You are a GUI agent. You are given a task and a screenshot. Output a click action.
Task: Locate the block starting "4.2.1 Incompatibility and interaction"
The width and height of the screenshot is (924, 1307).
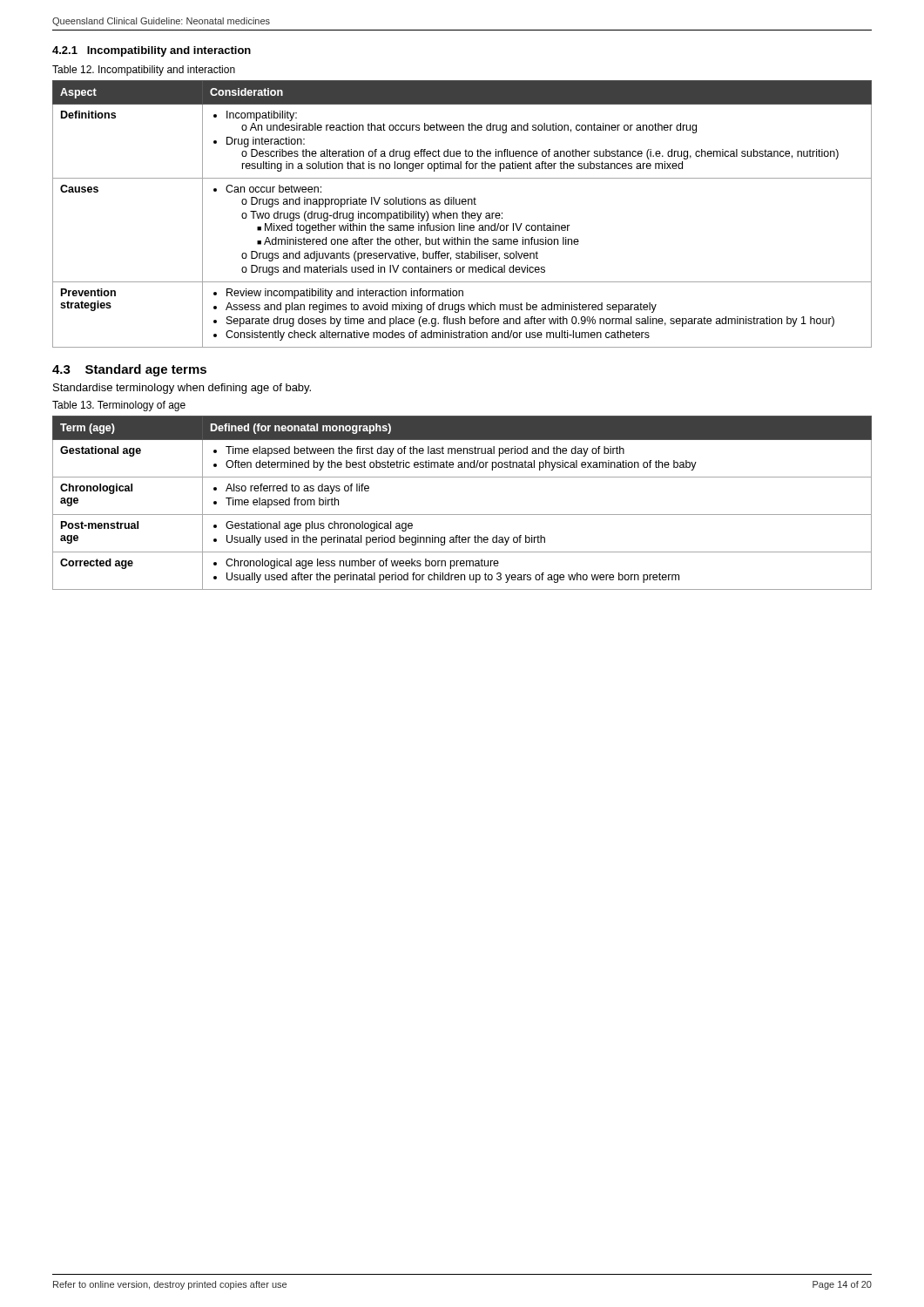[x=152, y=50]
